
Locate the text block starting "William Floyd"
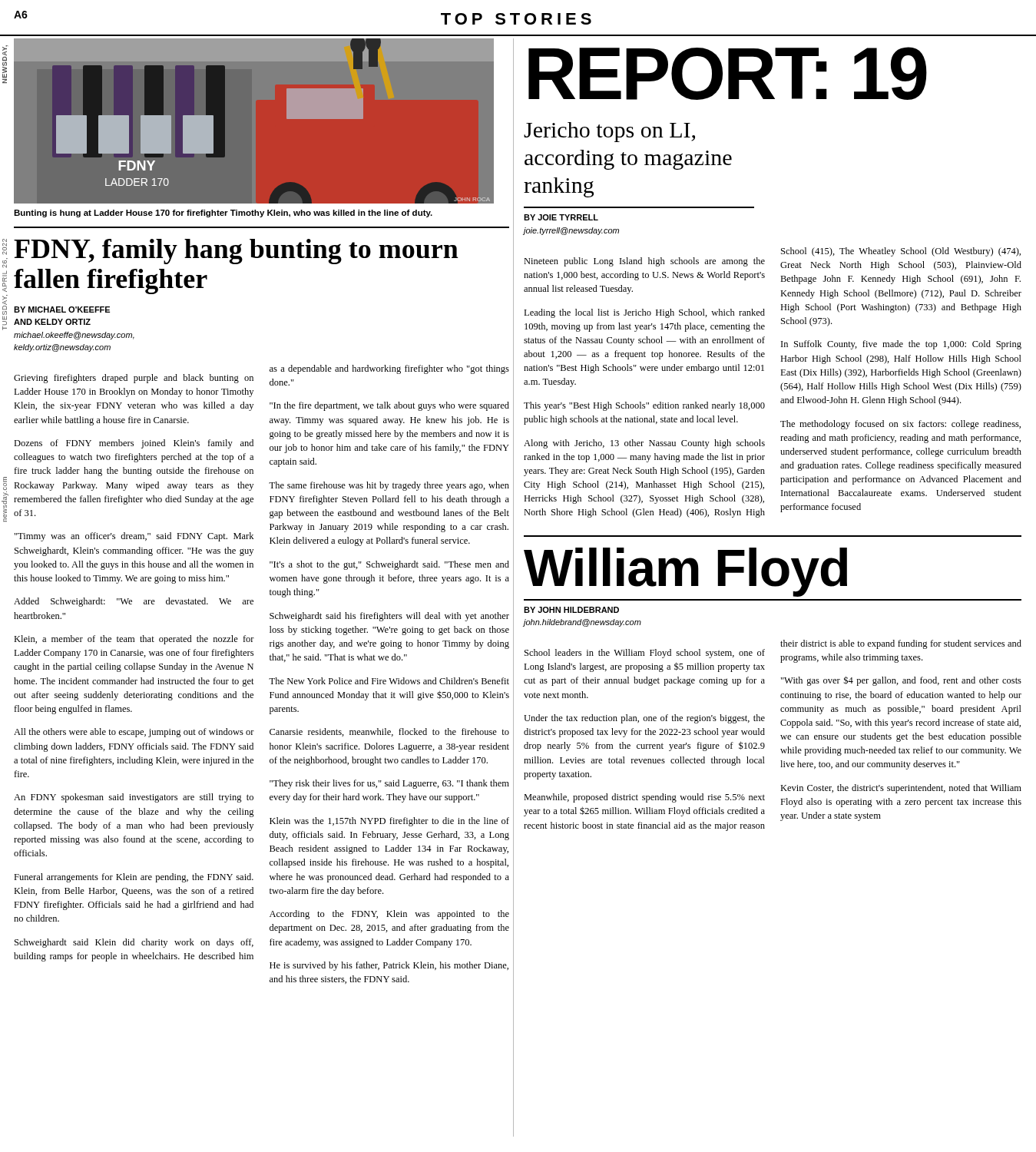[687, 568]
